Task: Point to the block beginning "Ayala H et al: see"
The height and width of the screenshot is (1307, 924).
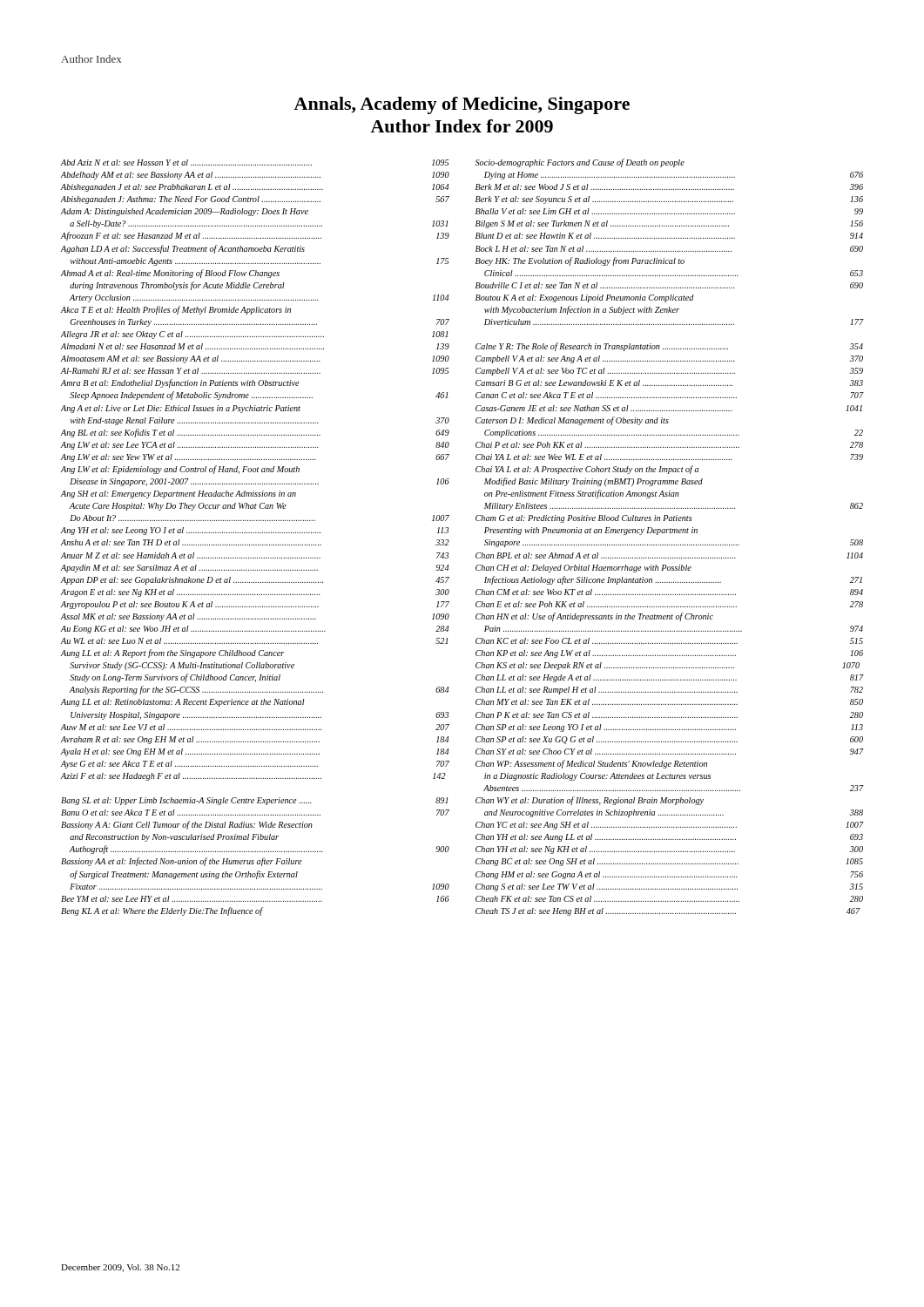Action: tap(255, 752)
